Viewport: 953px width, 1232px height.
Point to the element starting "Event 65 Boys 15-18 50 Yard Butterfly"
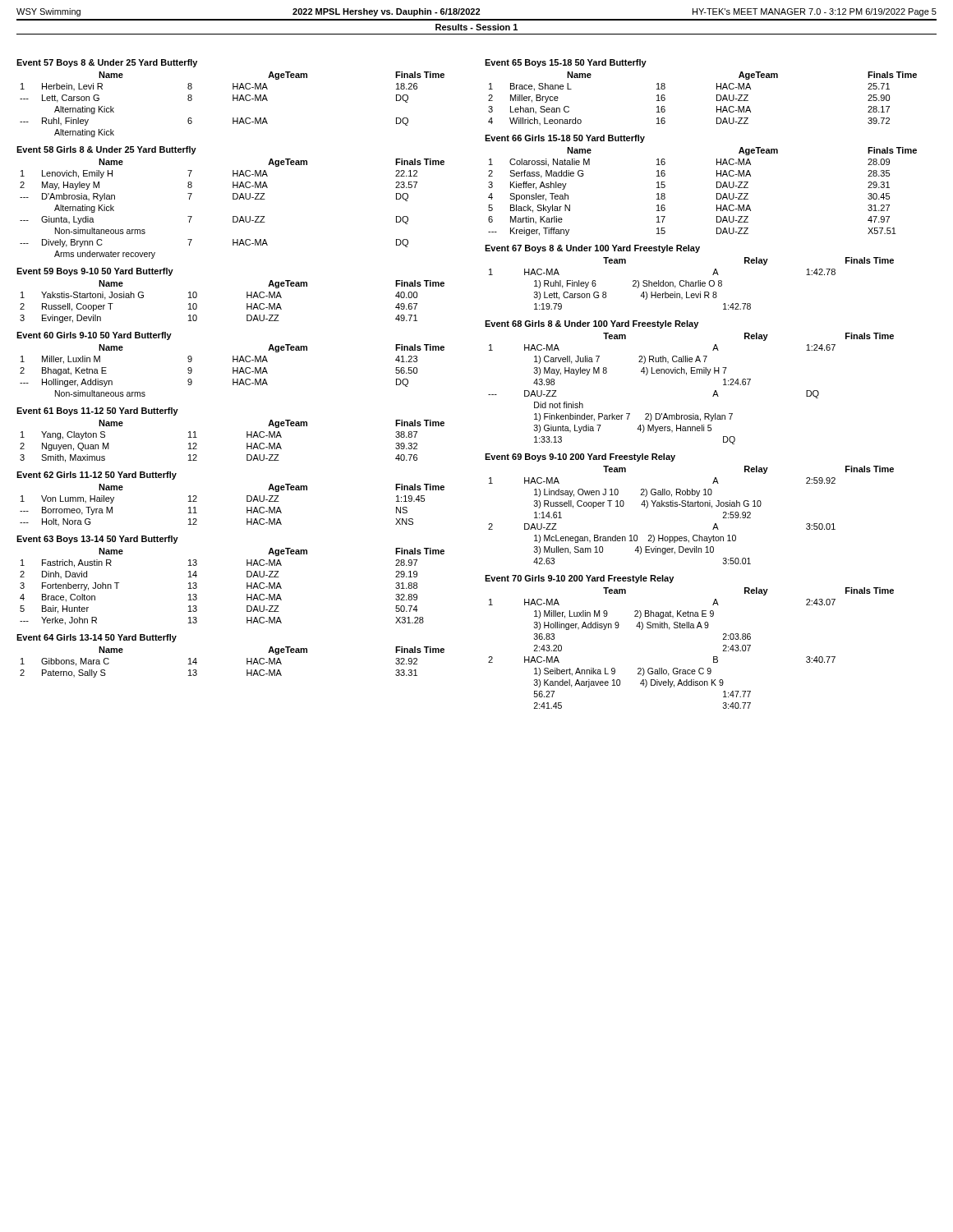566,62
